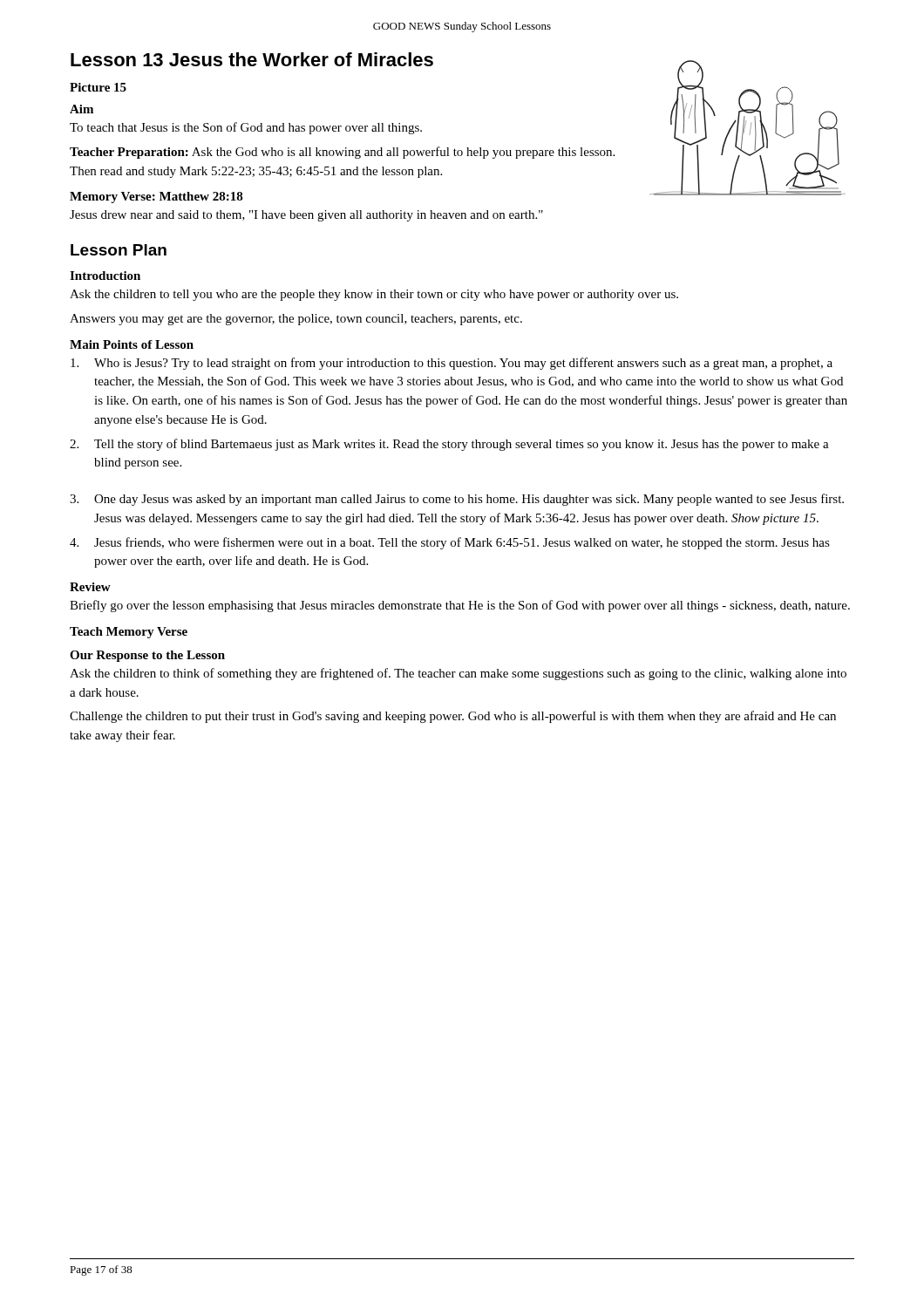Screen dimensions: 1308x924
Task: Find the illustration
Action: click(x=750, y=133)
